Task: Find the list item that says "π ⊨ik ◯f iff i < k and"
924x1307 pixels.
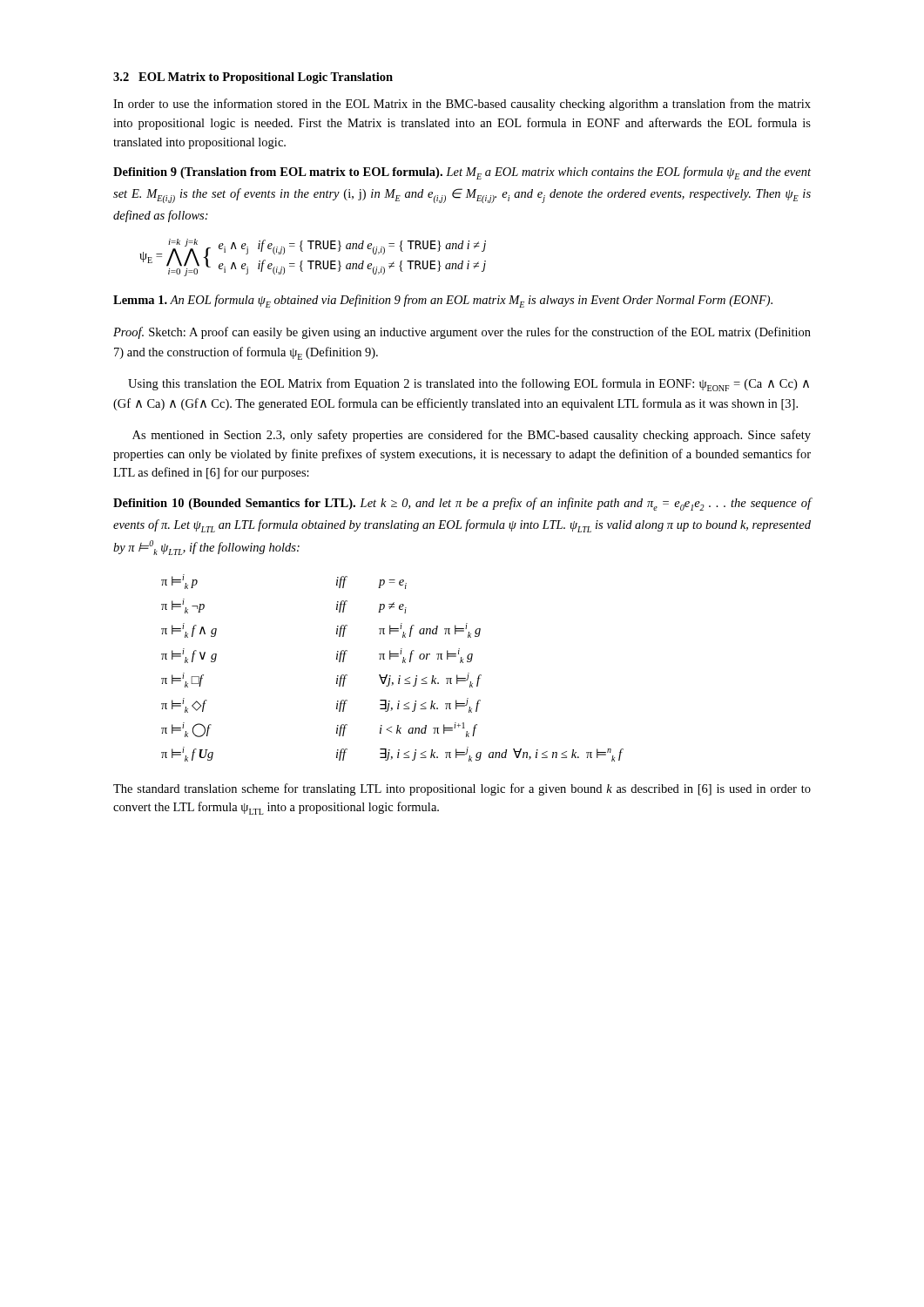Action: 186,731
